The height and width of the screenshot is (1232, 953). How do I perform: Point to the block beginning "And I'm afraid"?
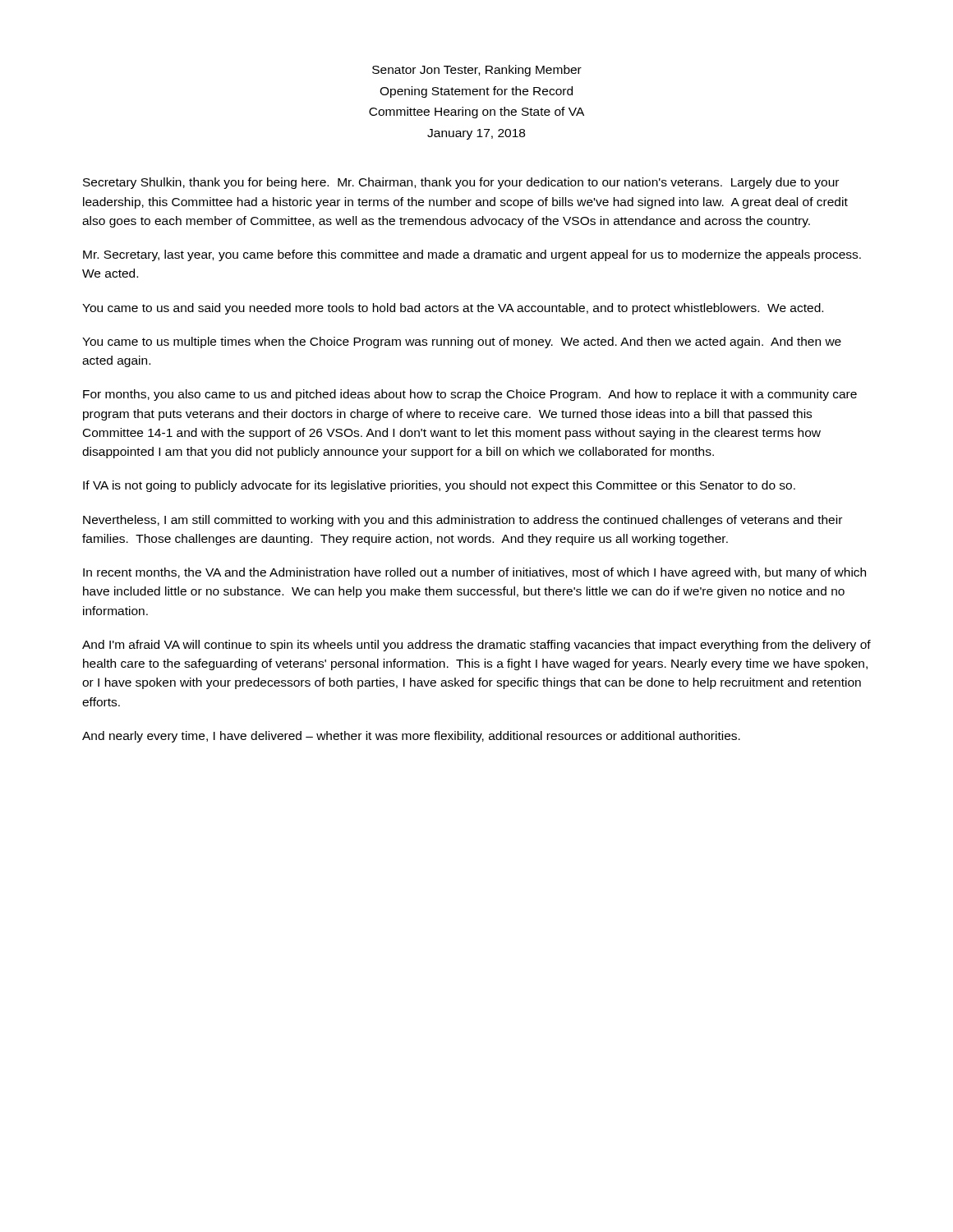[476, 673]
